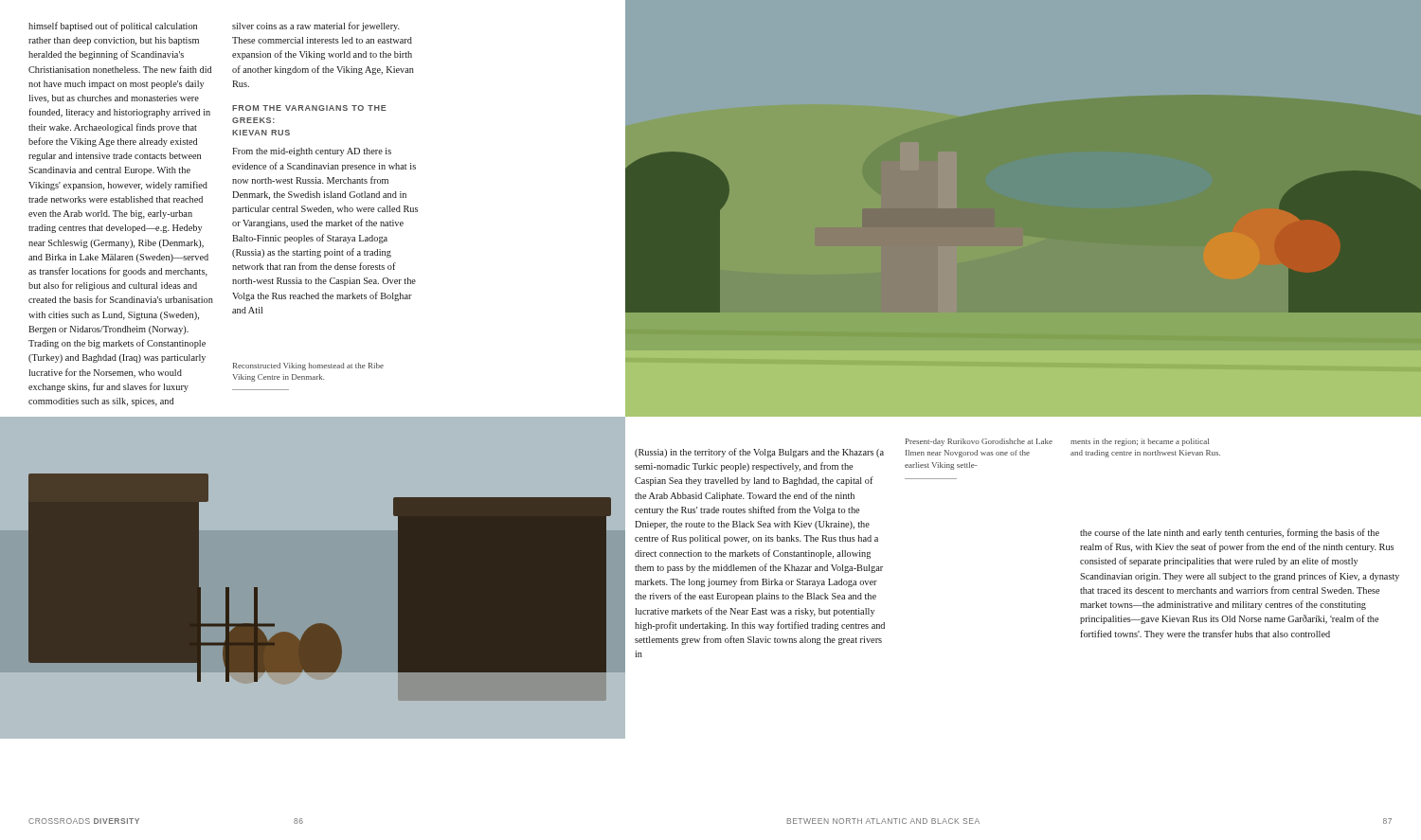Point to the passage starting "(Russia) in the territory of the Volga"
This screenshot has height=840, width=1421.
pos(760,553)
